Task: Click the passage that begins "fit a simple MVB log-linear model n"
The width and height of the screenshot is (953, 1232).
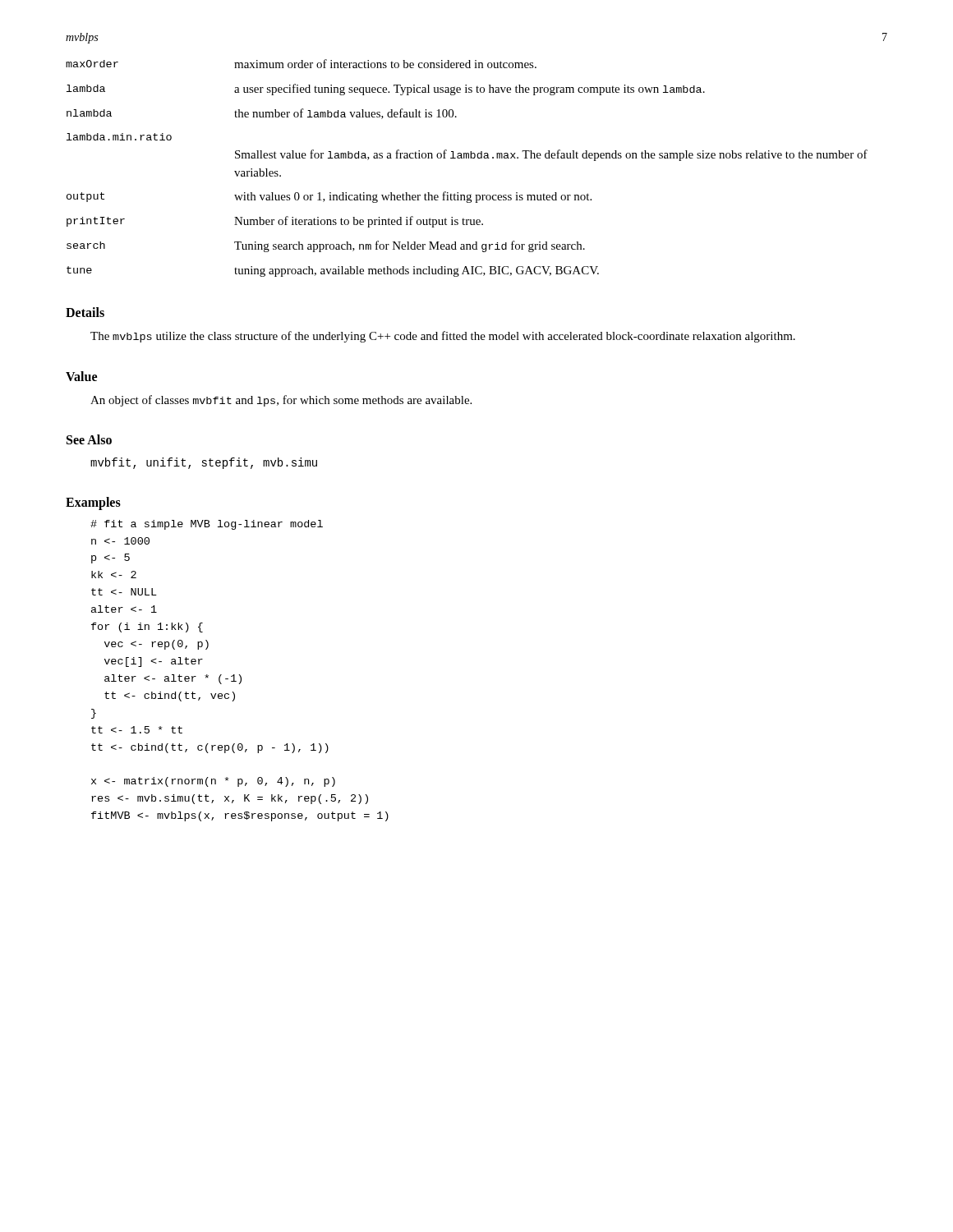Action: click(207, 525)
